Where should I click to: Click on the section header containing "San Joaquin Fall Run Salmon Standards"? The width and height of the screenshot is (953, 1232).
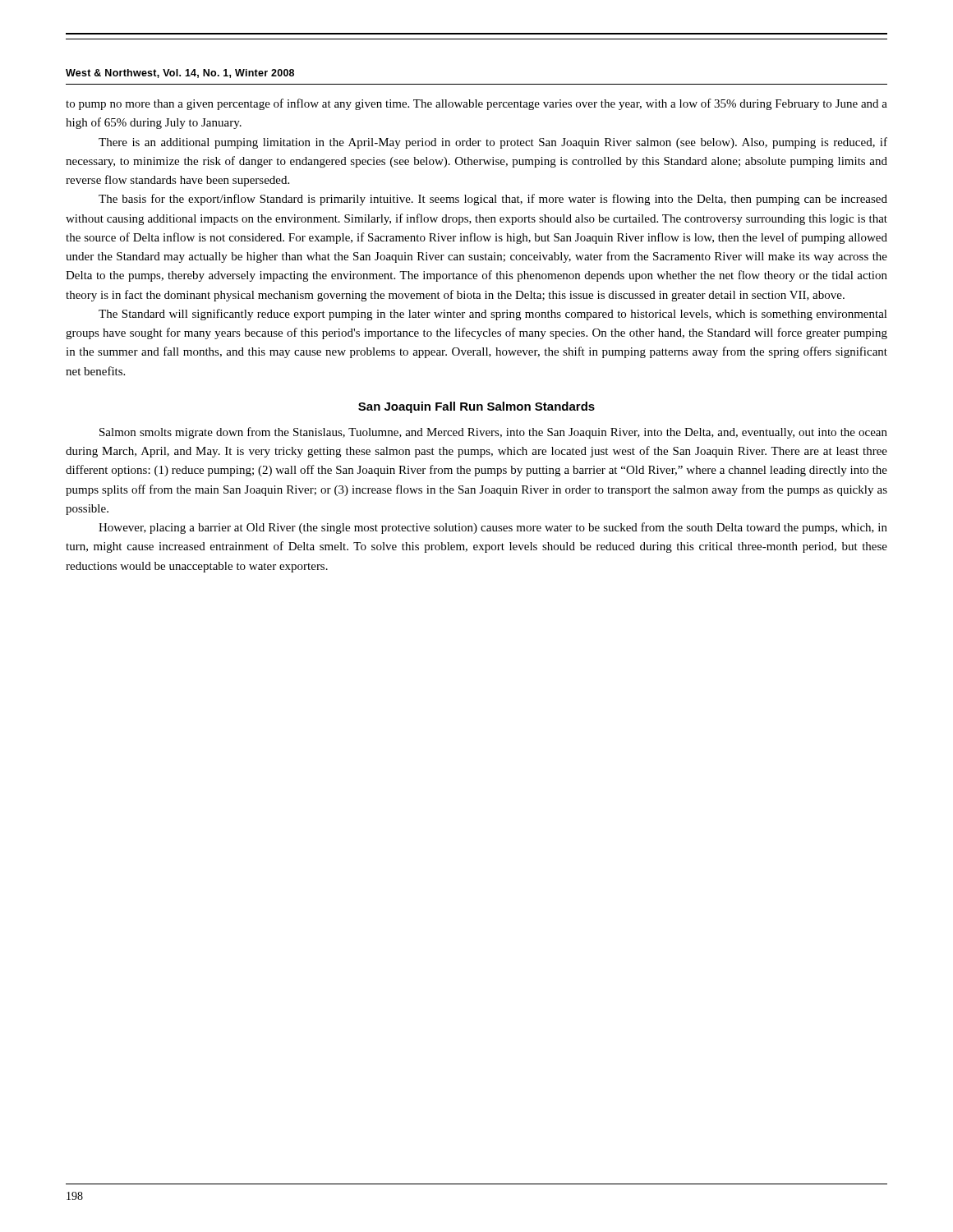click(x=476, y=406)
